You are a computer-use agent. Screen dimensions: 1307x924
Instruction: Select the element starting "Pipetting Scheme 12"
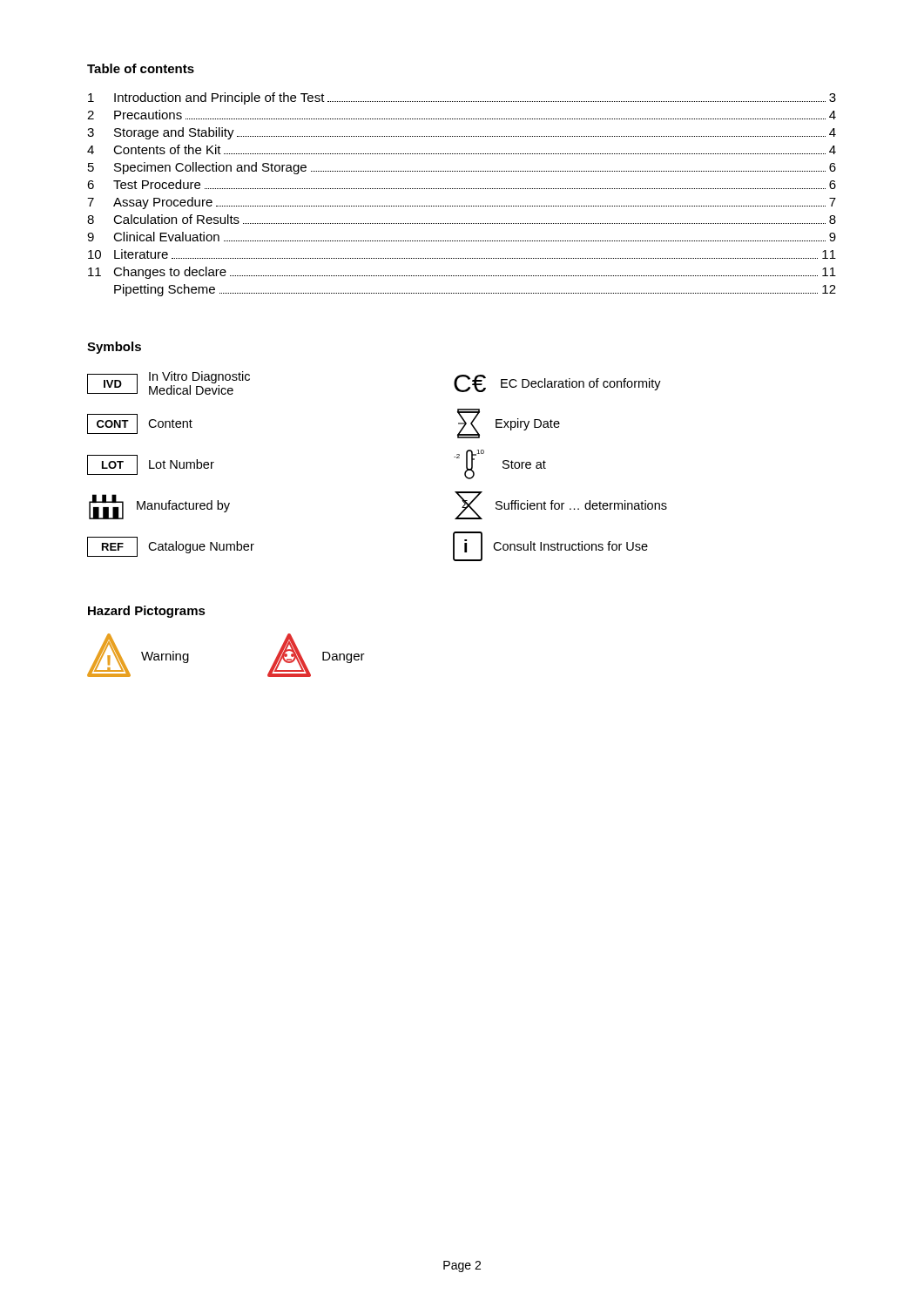click(475, 289)
